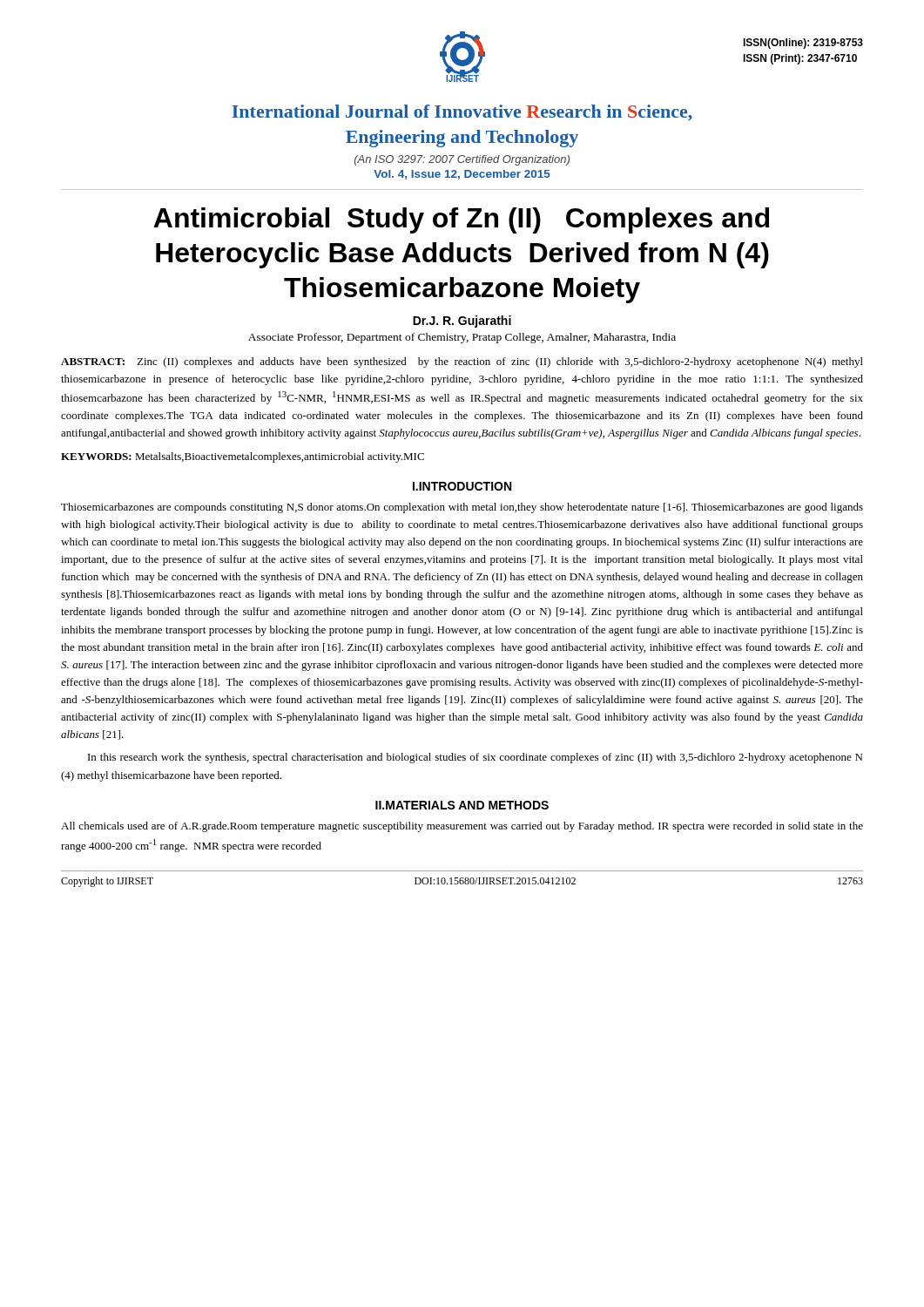
Task: Find the logo
Action: [x=462, y=58]
